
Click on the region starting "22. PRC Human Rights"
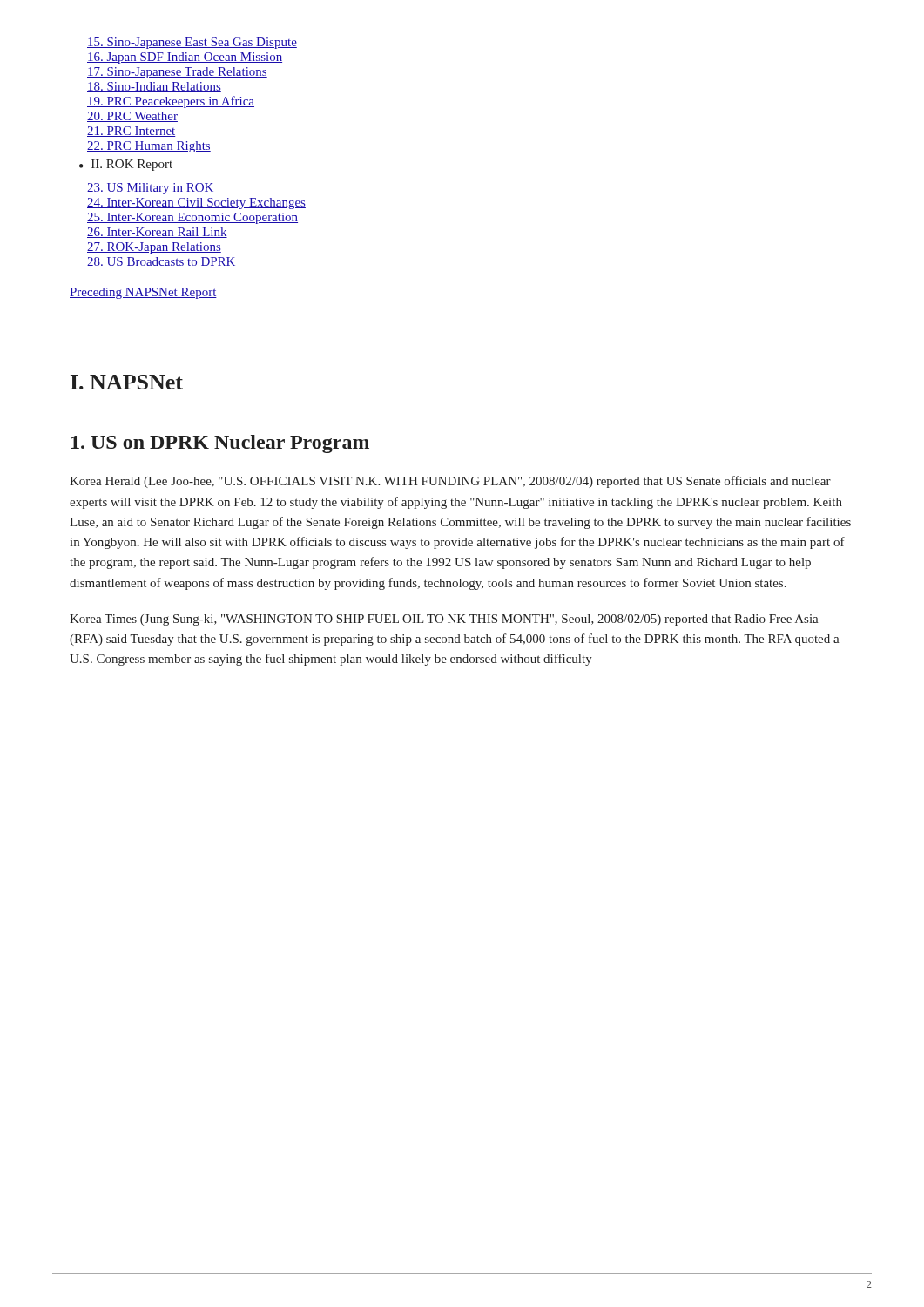149,147
